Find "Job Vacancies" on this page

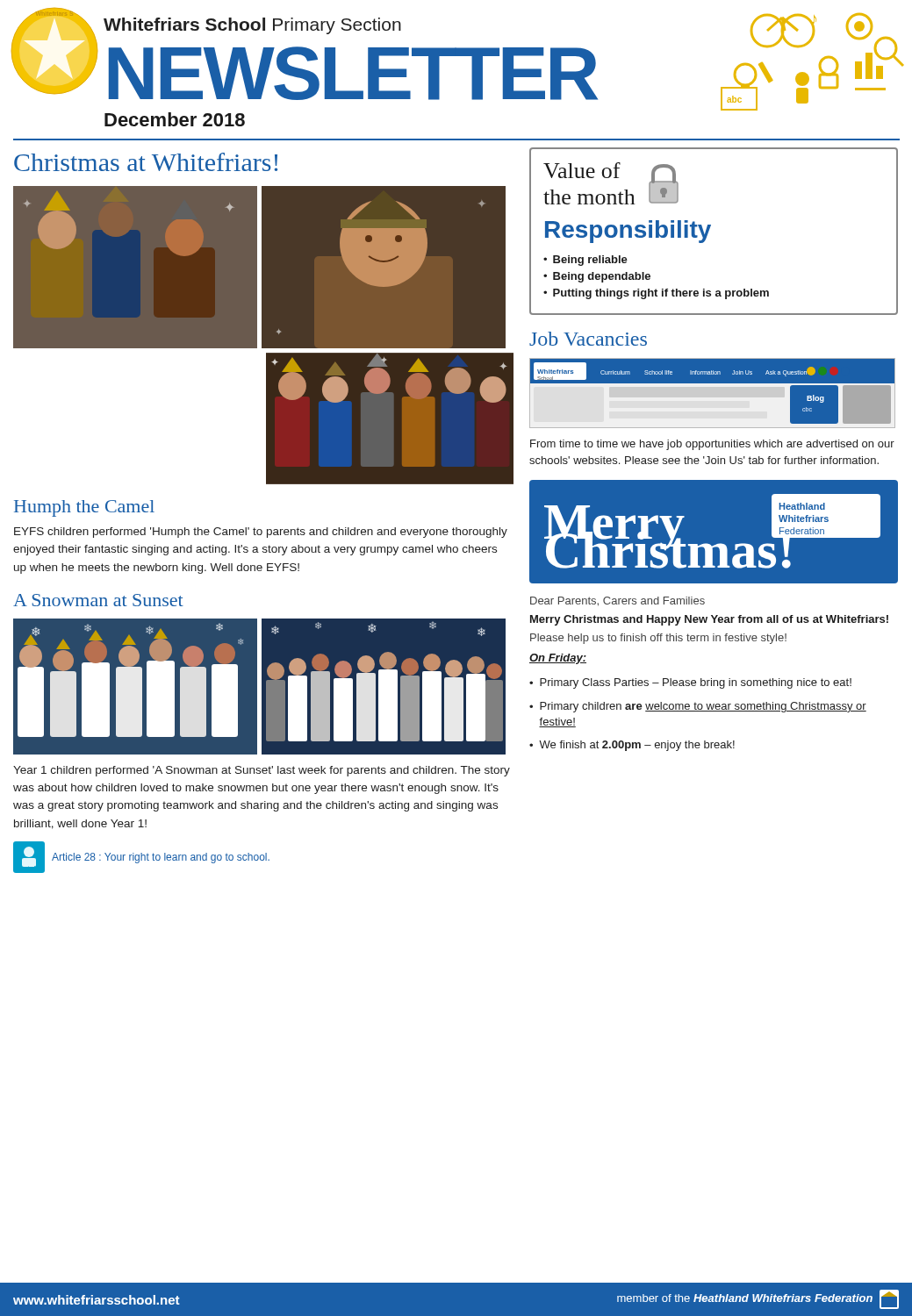[x=589, y=338]
